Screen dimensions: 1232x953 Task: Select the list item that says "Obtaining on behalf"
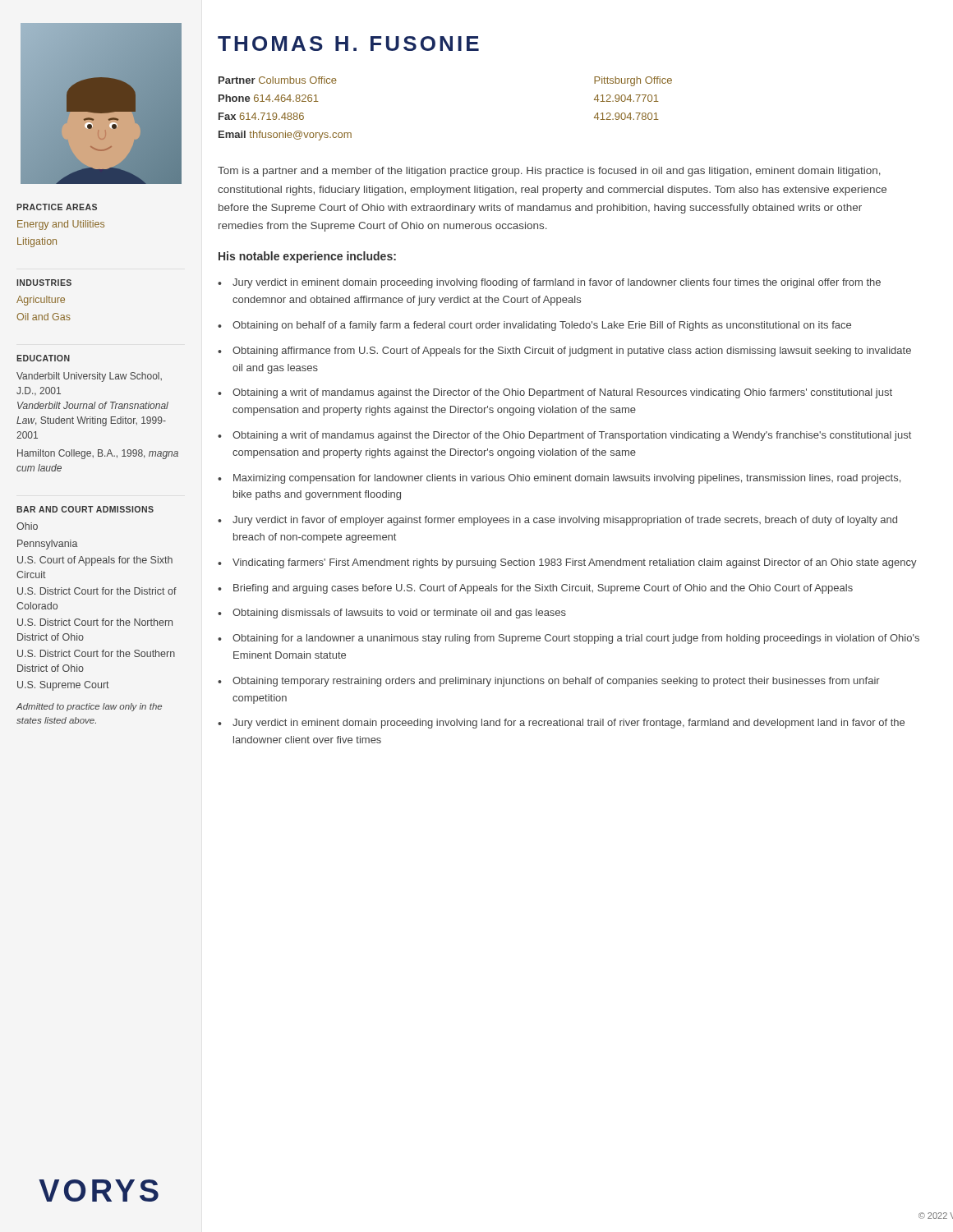point(542,325)
